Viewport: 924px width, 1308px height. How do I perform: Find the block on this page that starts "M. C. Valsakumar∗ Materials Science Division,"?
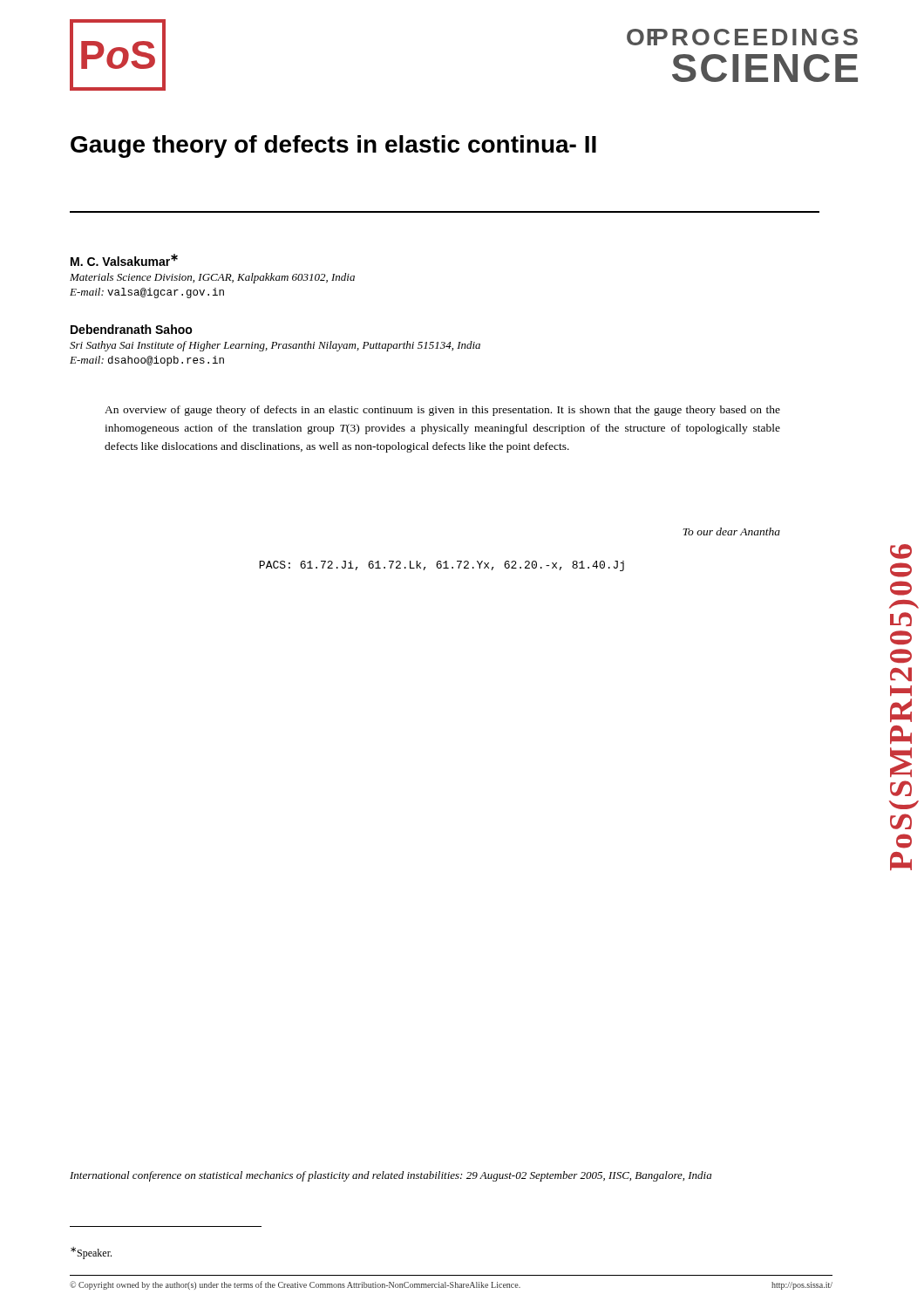pos(124,260)
